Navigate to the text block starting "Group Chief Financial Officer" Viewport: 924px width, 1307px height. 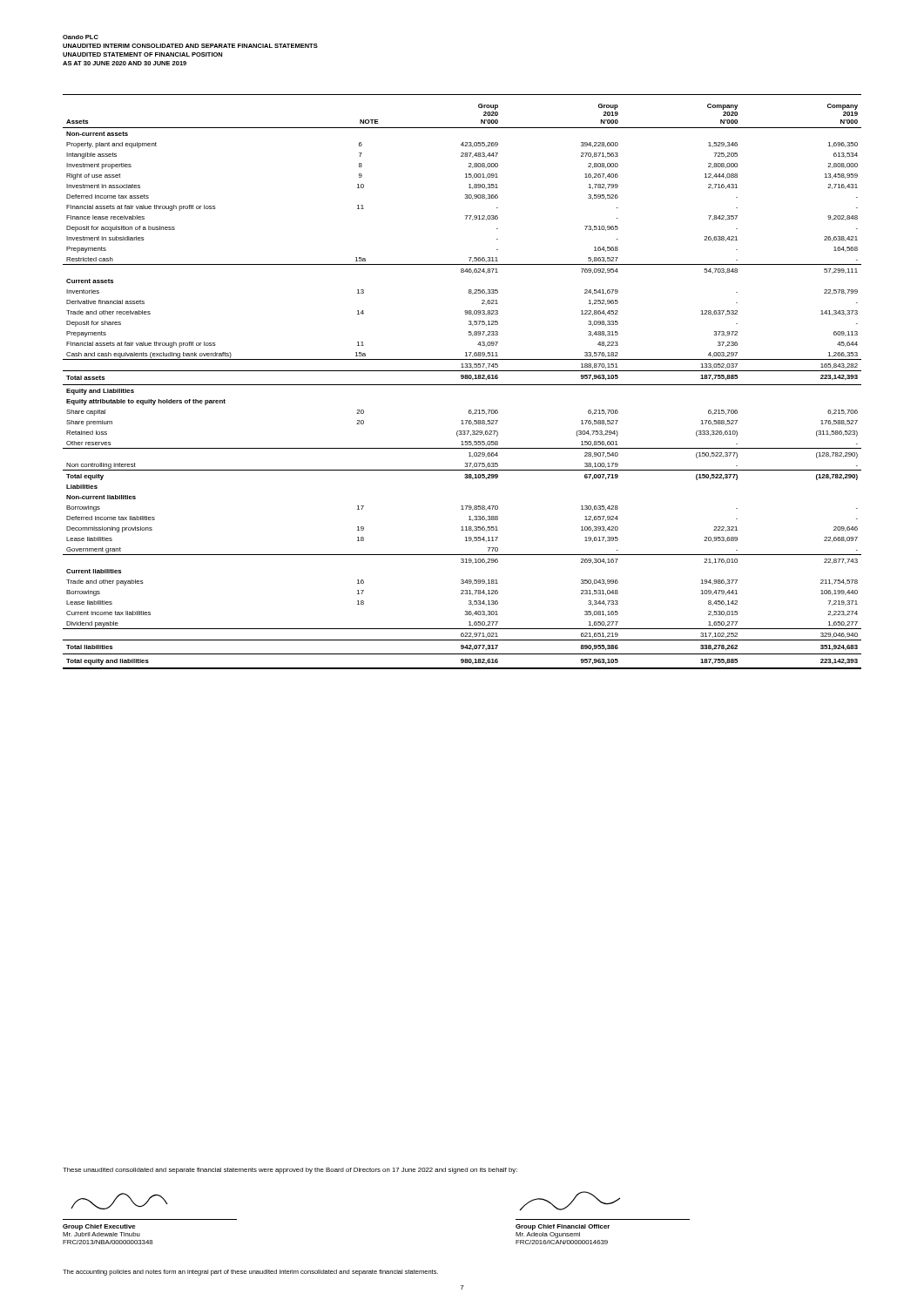point(603,1214)
